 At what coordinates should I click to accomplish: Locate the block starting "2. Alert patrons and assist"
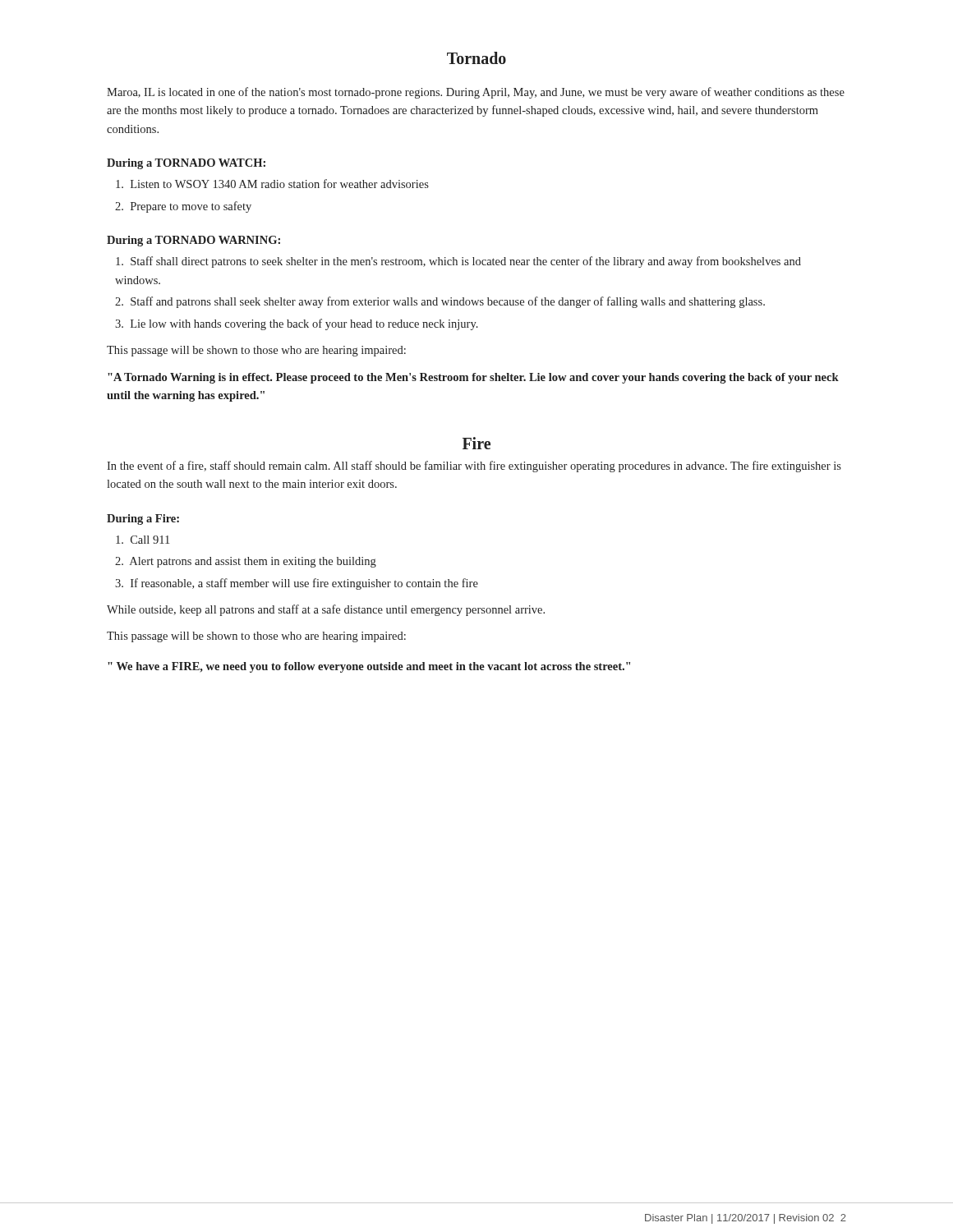pyautogui.click(x=246, y=561)
